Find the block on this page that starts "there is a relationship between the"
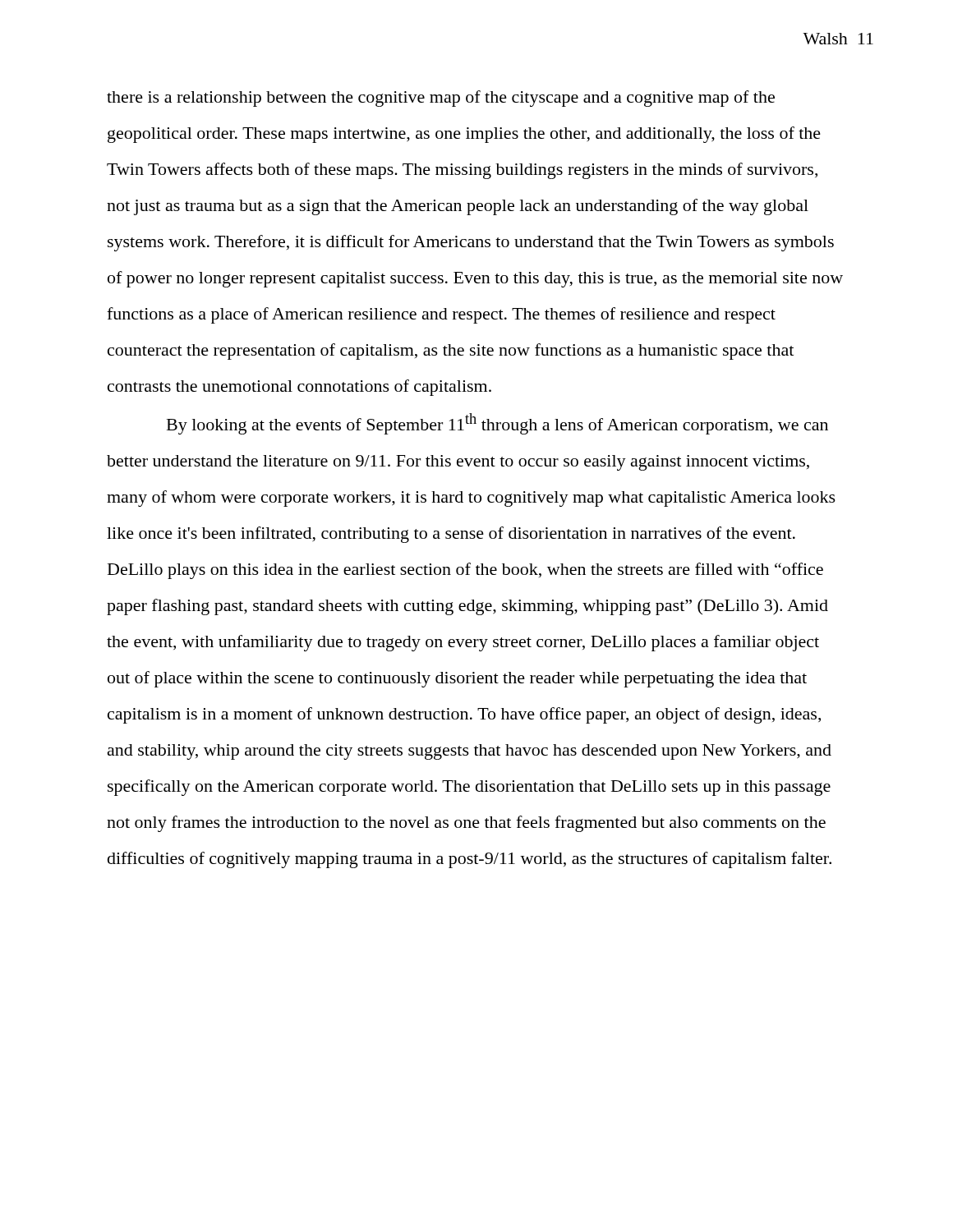The height and width of the screenshot is (1232, 953). pos(476,241)
